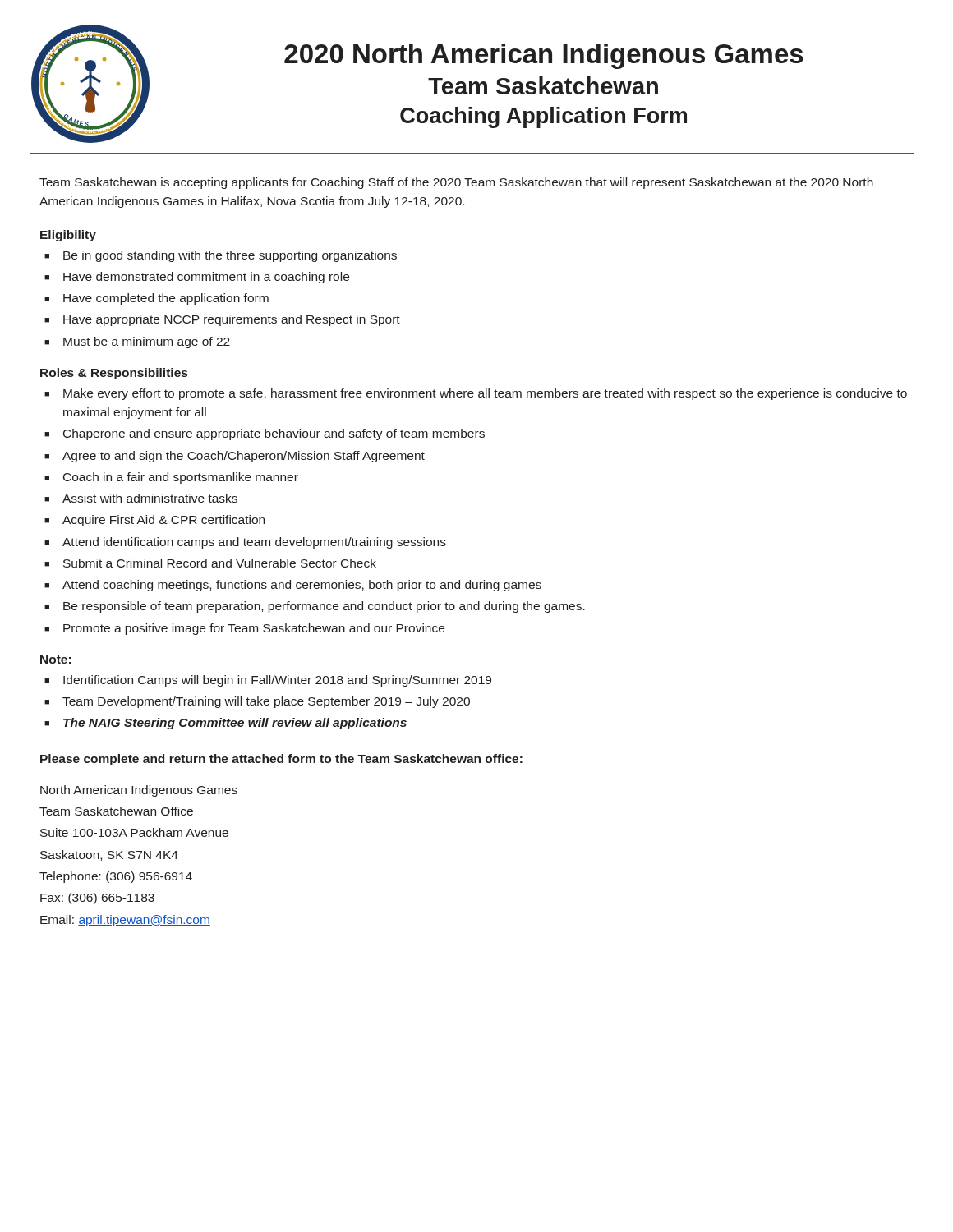Click the passage that begins "■Promote a positive"
The height and width of the screenshot is (1232, 953).
[245, 628]
